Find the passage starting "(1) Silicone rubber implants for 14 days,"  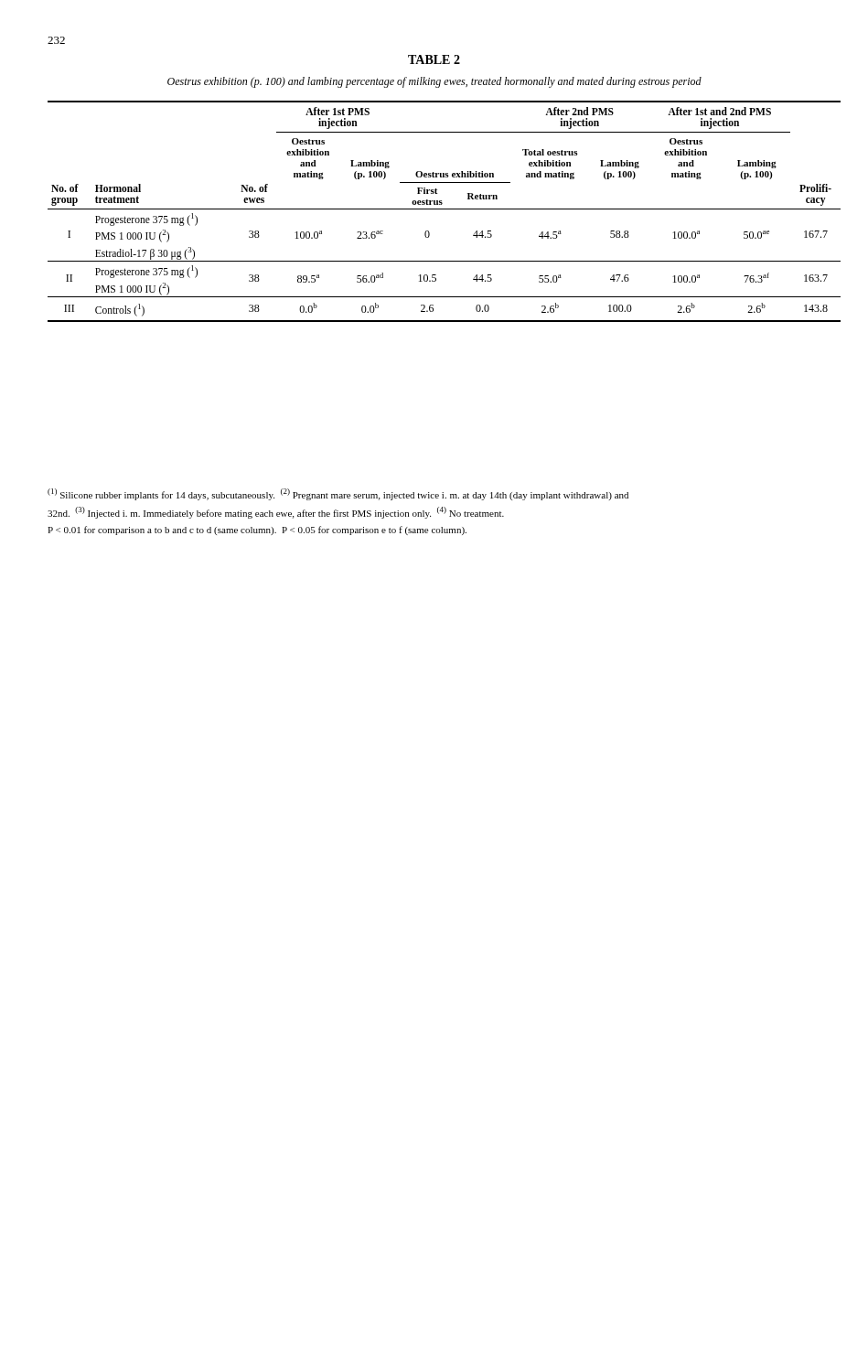[x=338, y=511]
